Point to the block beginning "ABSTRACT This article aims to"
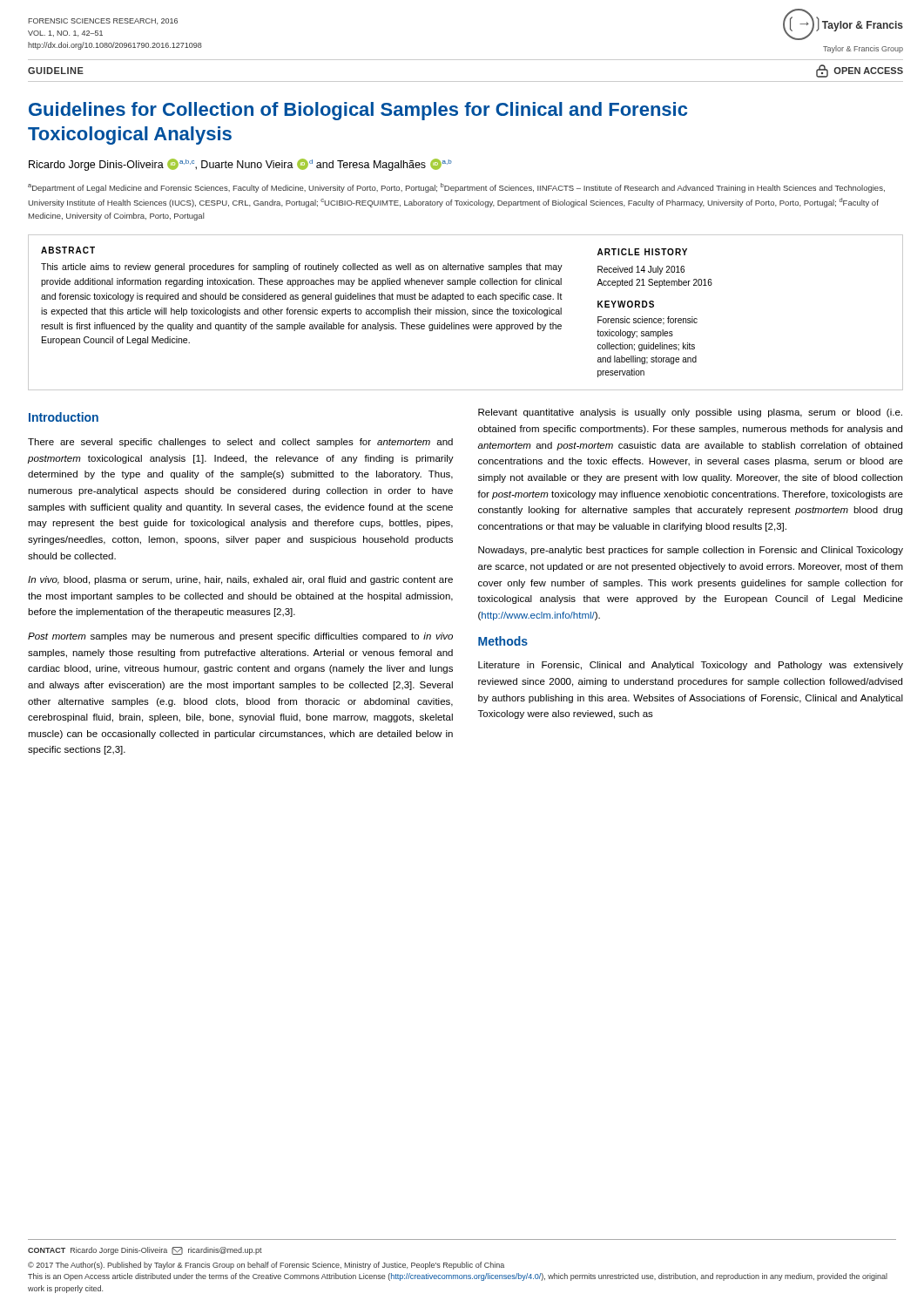Image resolution: width=924 pixels, height=1307 pixels. click(465, 313)
